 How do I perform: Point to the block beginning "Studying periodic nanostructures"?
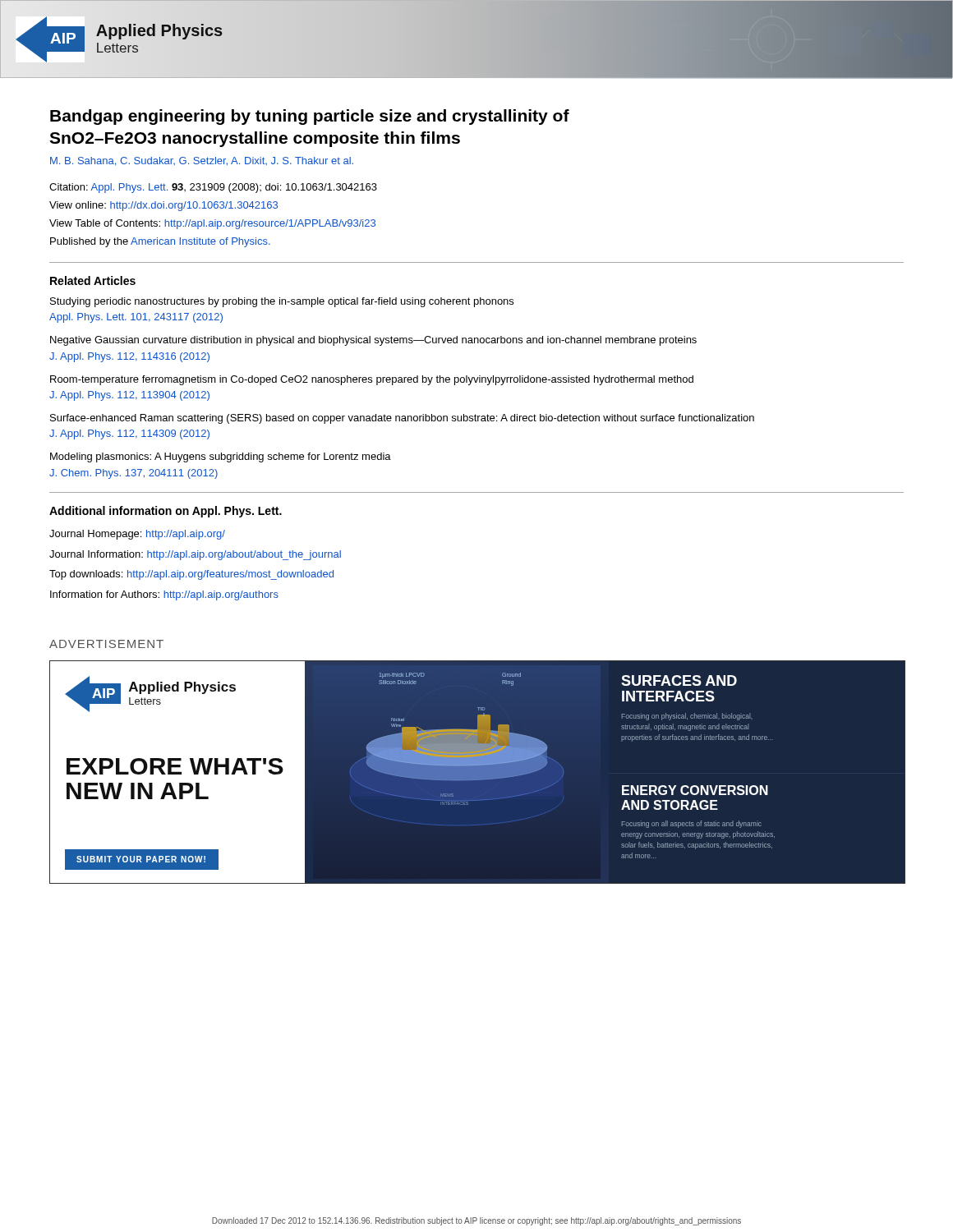pyautogui.click(x=476, y=310)
